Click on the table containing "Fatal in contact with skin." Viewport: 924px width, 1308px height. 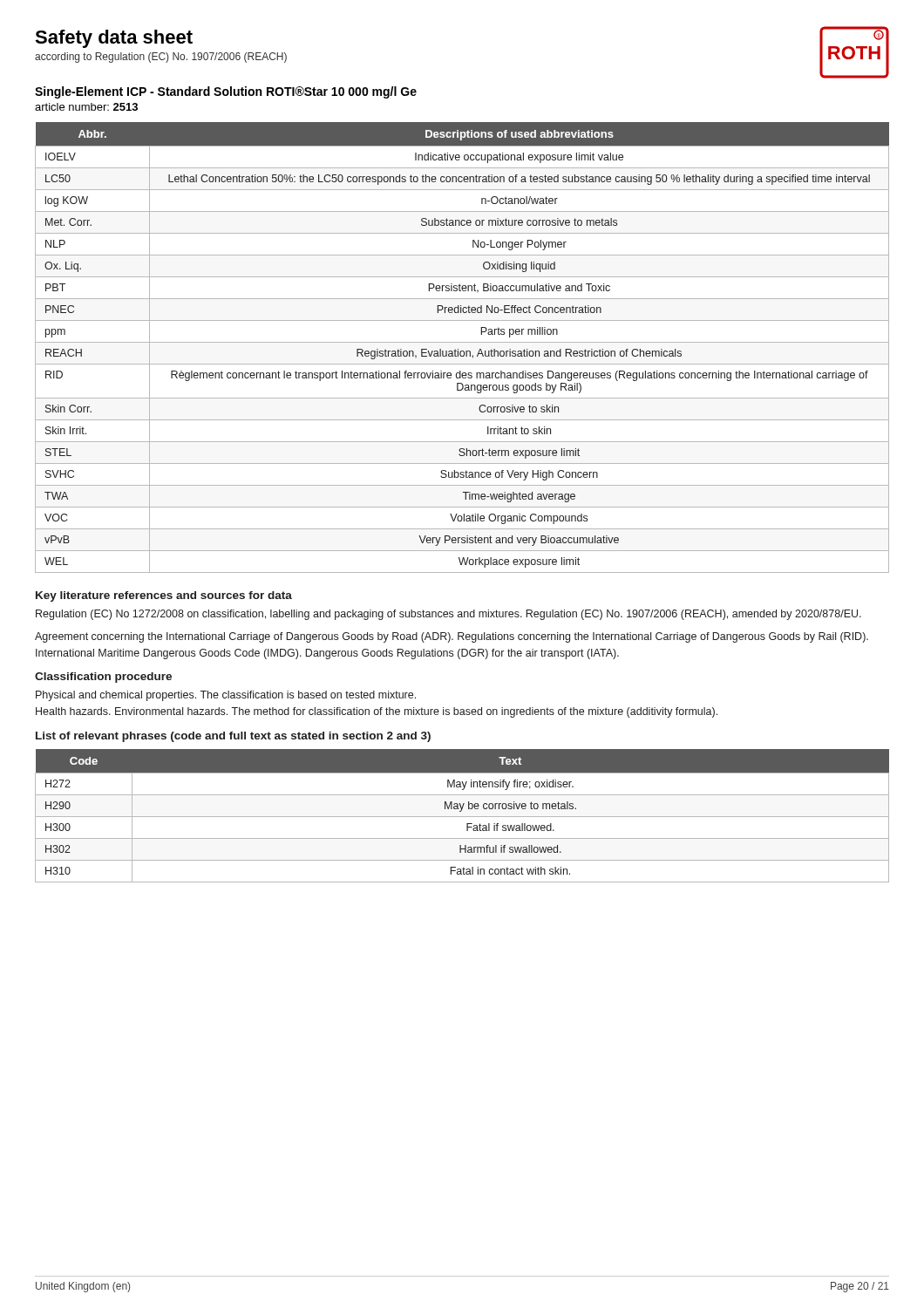[462, 816]
